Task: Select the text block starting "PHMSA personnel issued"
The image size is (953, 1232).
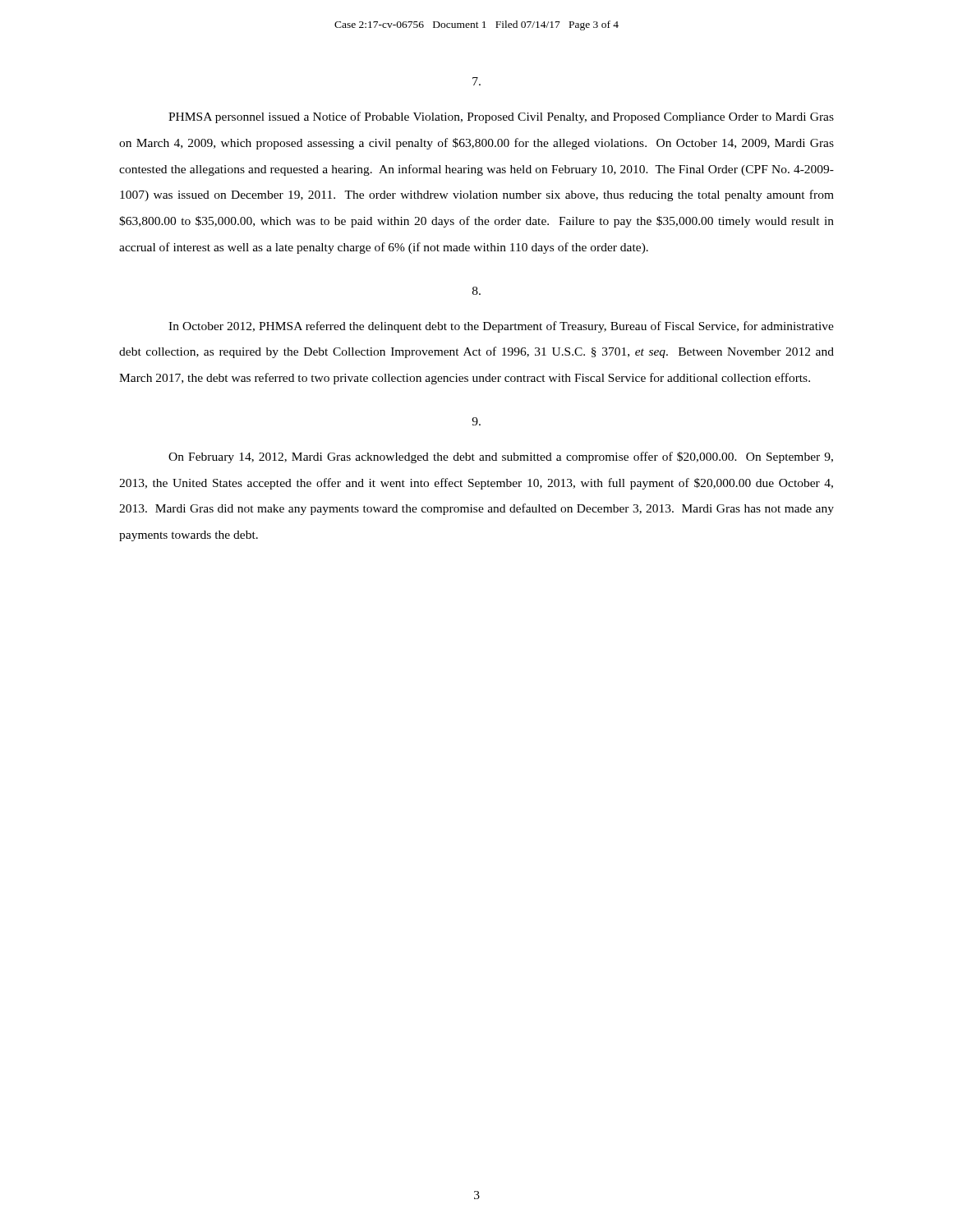Action: (x=476, y=181)
